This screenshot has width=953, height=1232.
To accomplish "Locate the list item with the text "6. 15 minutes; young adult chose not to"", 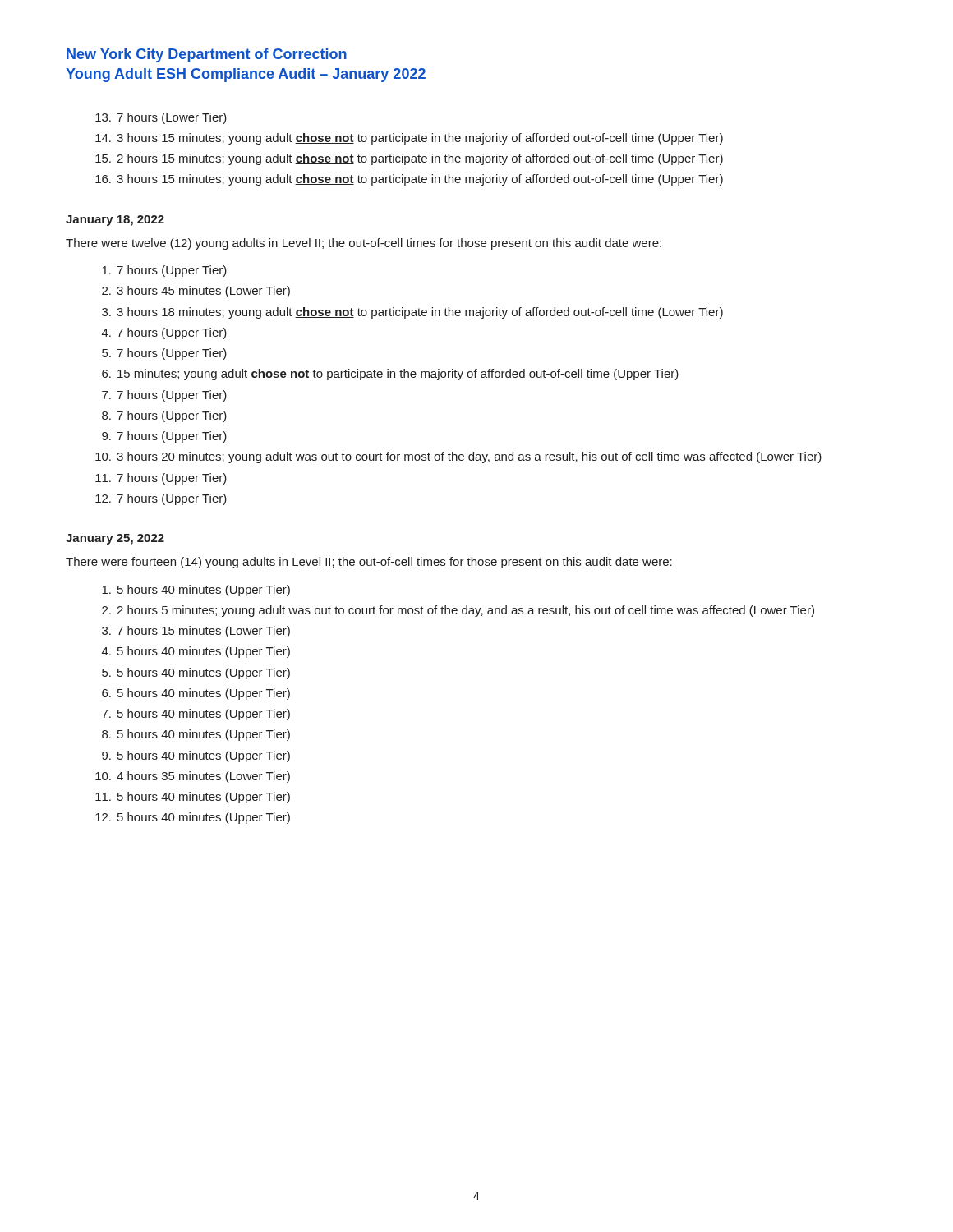I will (x=485, y=374).
